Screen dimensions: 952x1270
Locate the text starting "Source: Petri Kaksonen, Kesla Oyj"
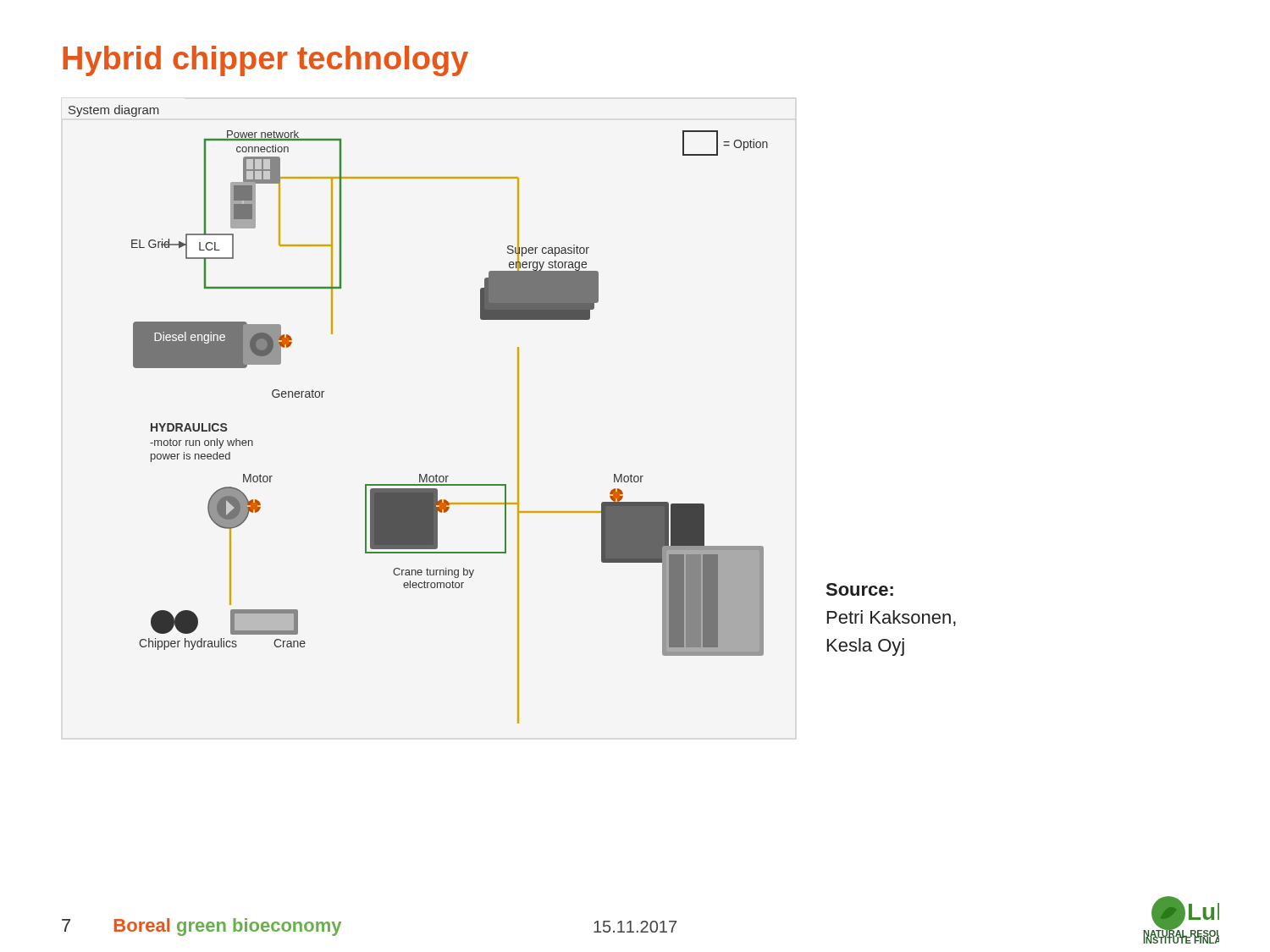(891, 617)
